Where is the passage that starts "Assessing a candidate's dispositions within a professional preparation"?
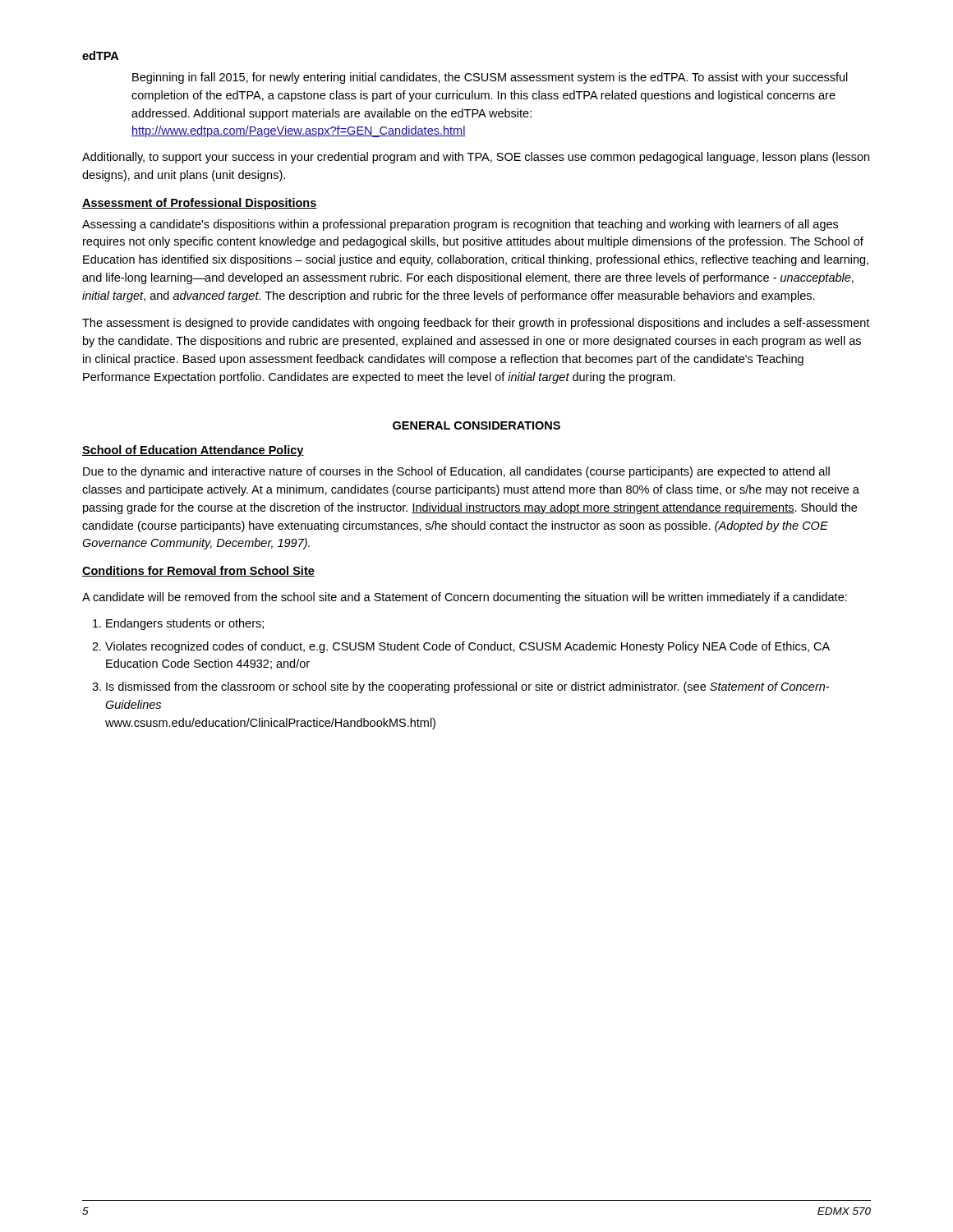This screenshot has height=1232, width=953. point(476,260)
